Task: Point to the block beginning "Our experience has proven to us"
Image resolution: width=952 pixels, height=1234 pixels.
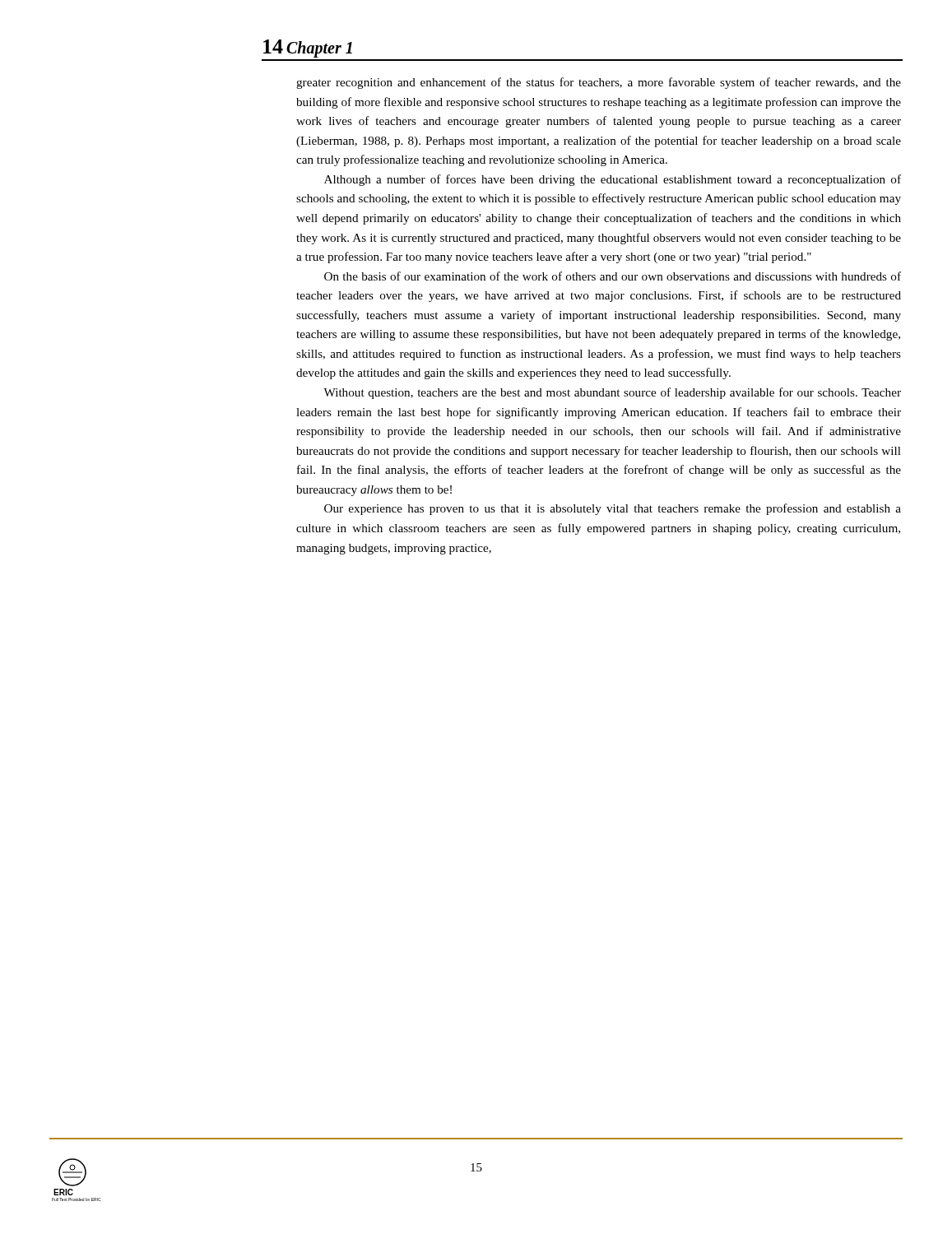Action: pos(599,528)
